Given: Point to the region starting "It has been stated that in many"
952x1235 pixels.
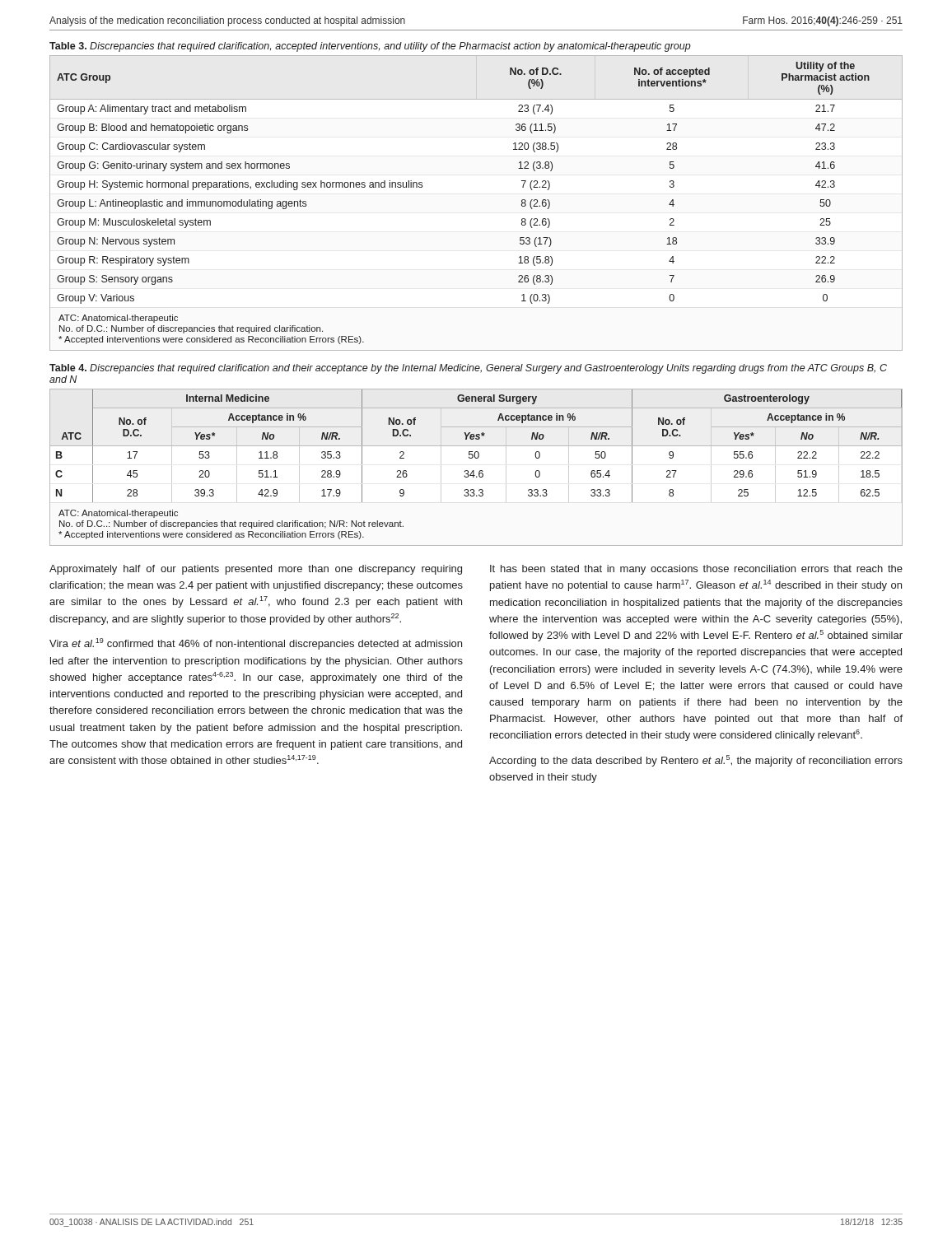Looking at the screenshot, I should click(696, 652).
